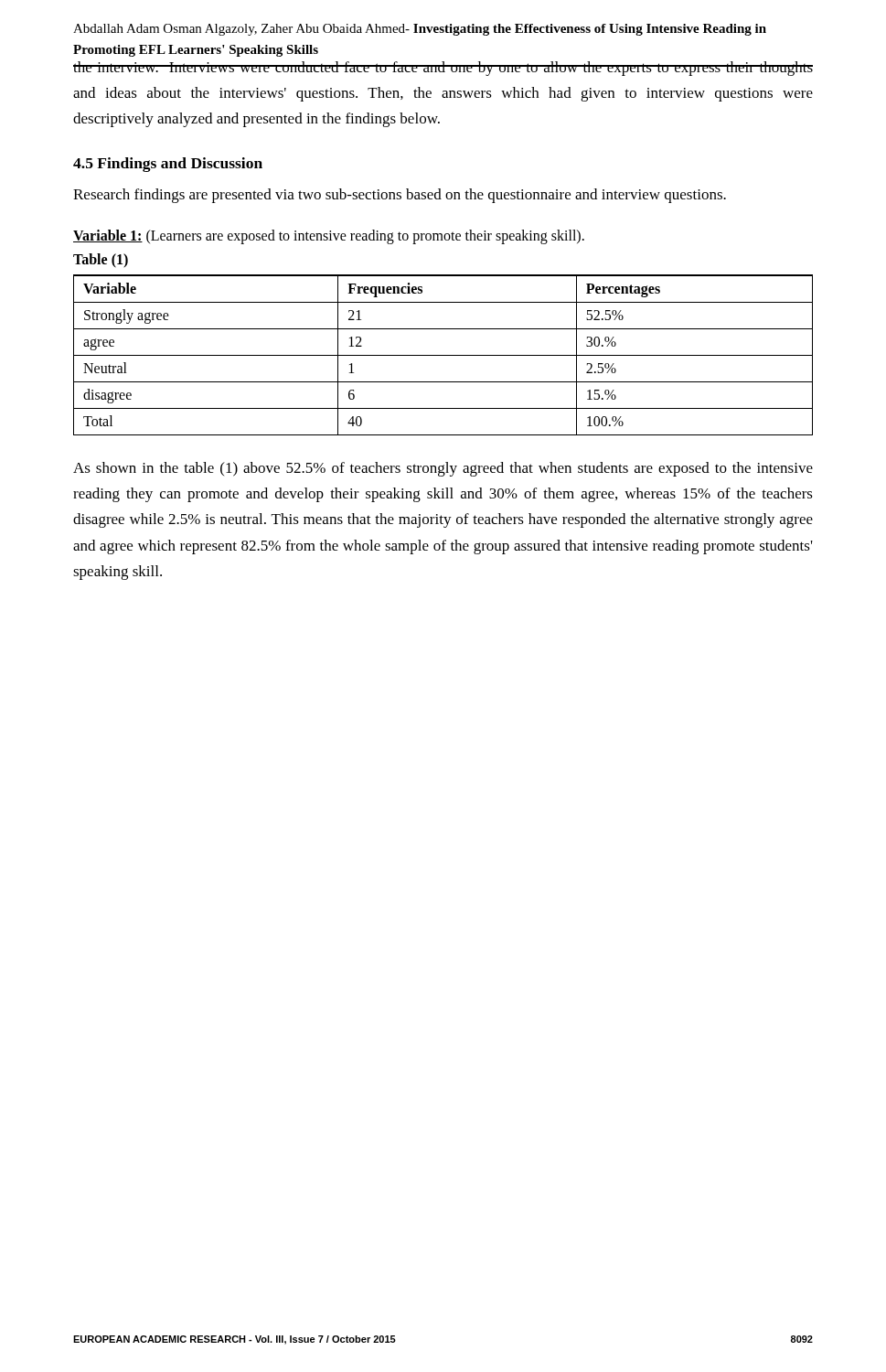Image resolution: width=886 pixels, height=1372 pixels.
Task: Locate the block of text that opens with "Research findings are"
Action: pyautogui.click(x=400, y=194)
